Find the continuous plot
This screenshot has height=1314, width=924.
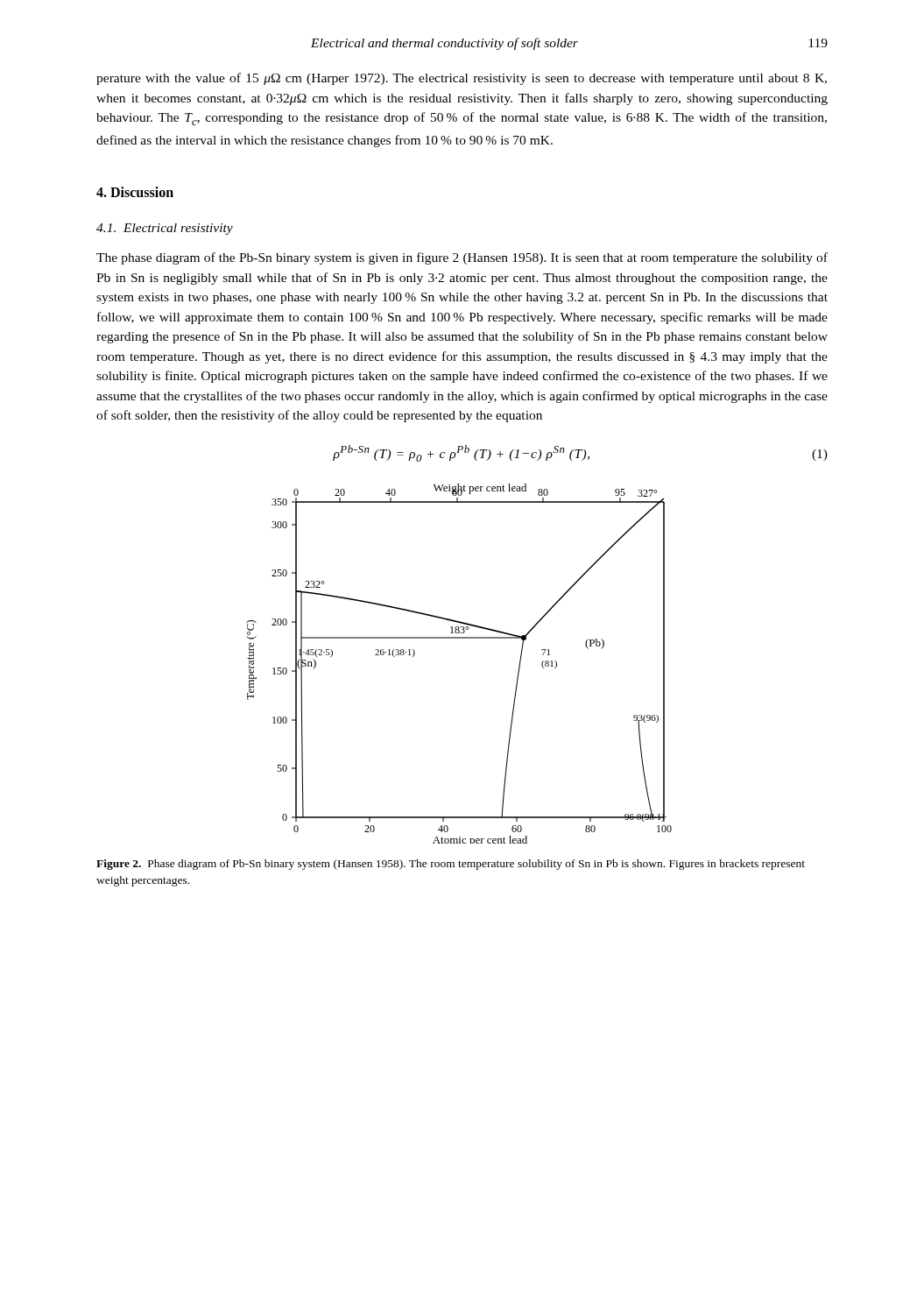[x=462, y=662]
